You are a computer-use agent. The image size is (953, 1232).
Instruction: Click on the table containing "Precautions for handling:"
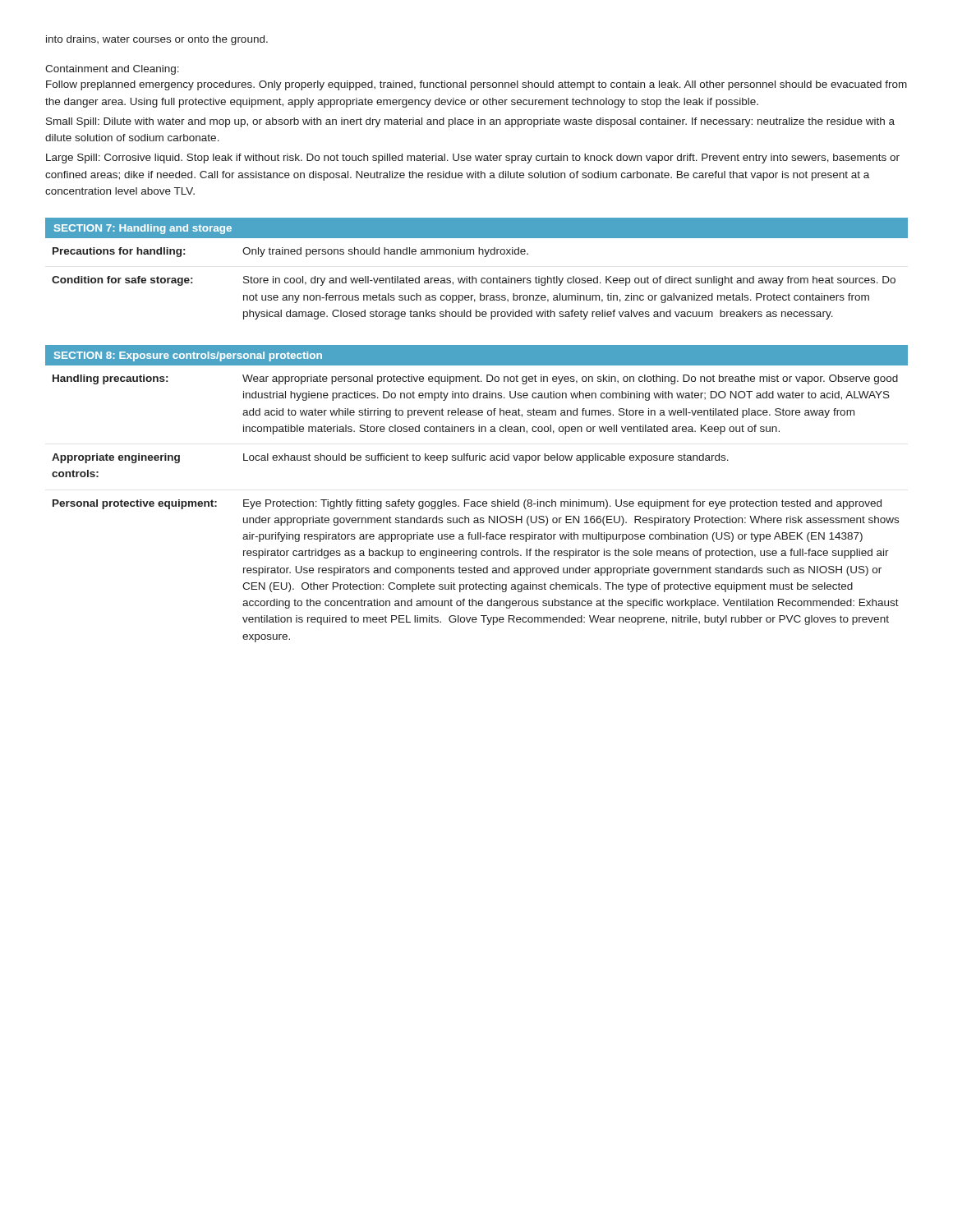pyautogui.click(x=476, y=283)
